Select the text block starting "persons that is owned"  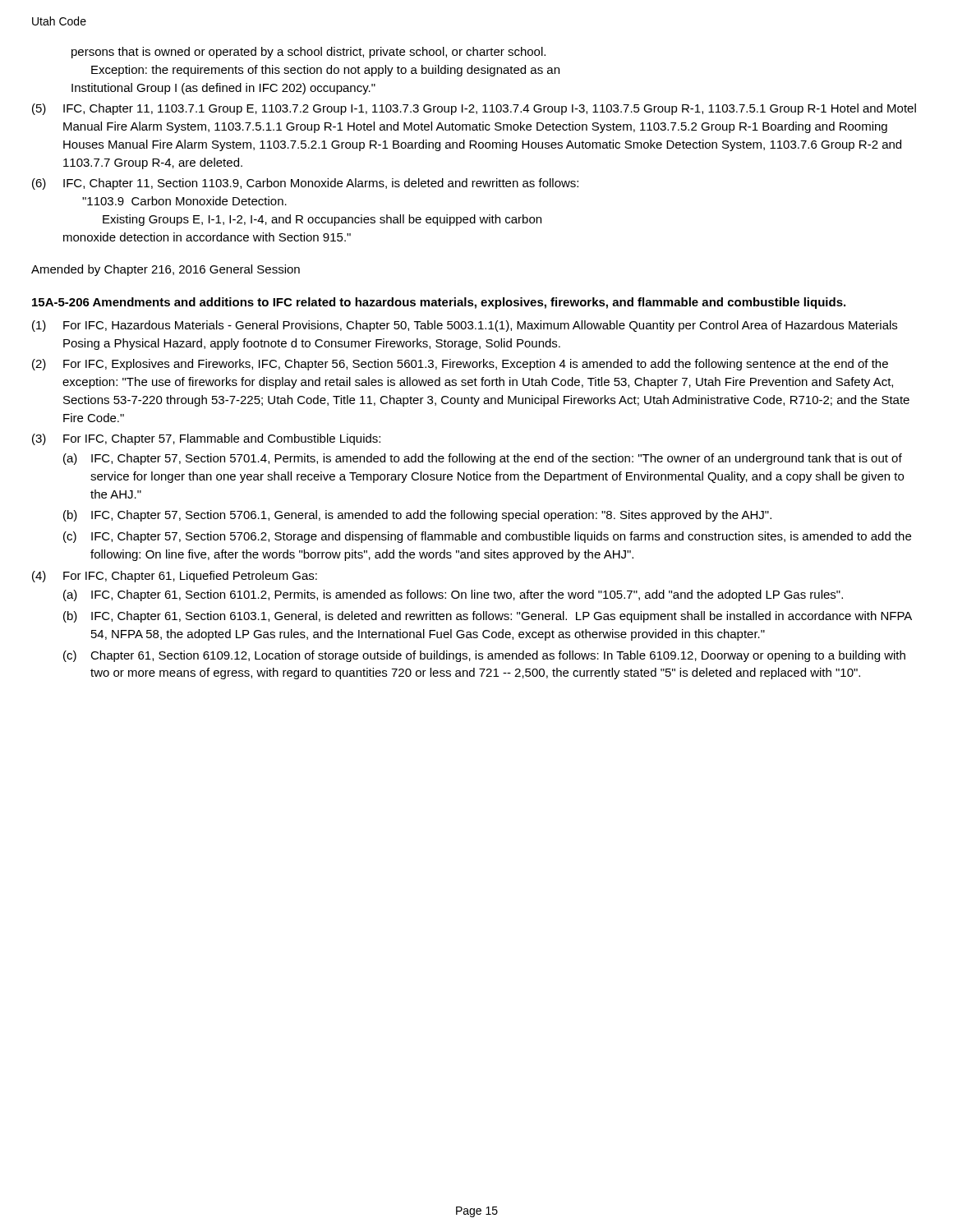[496, 70]
